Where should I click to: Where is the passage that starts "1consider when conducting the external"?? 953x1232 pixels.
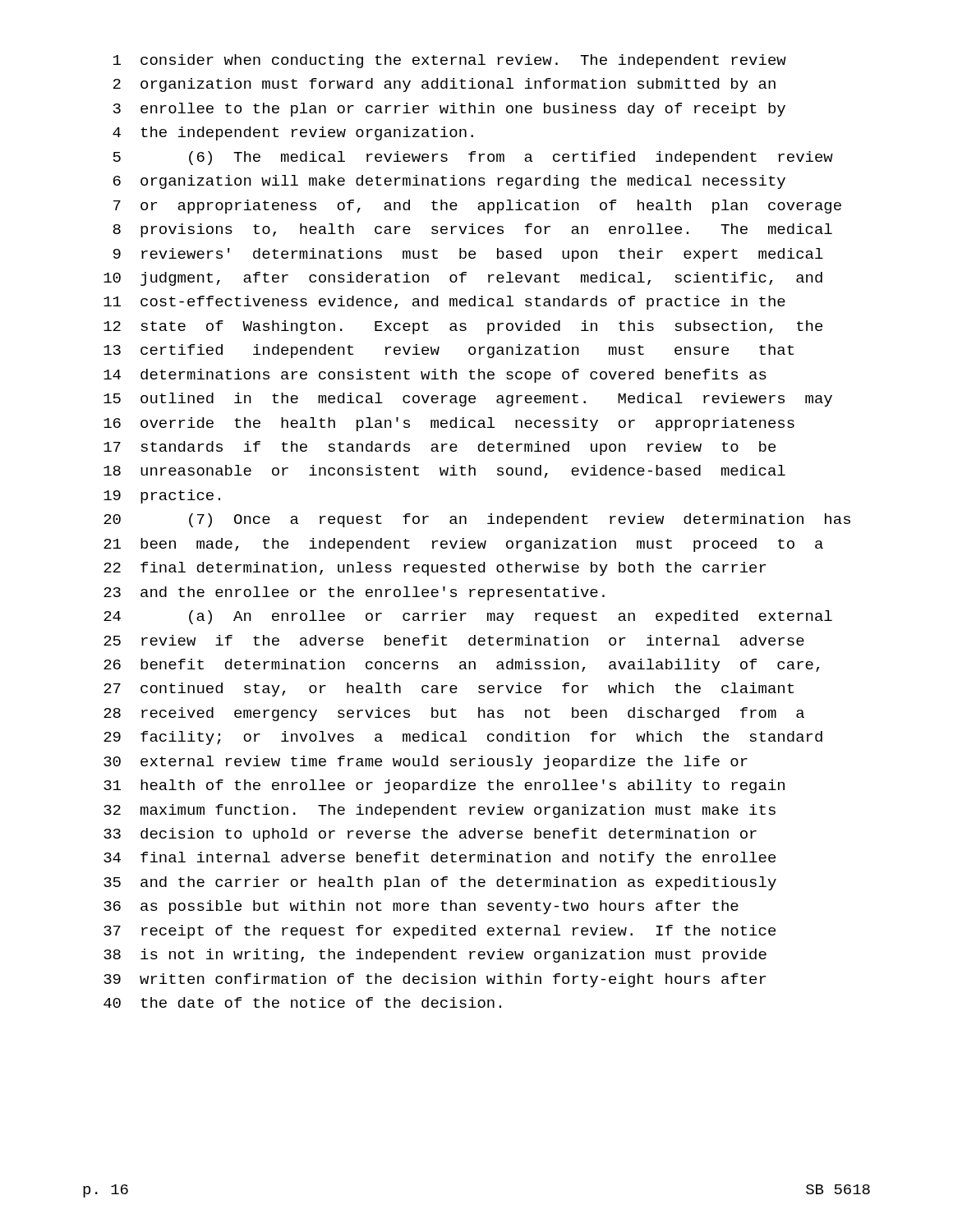click(476, 98)
